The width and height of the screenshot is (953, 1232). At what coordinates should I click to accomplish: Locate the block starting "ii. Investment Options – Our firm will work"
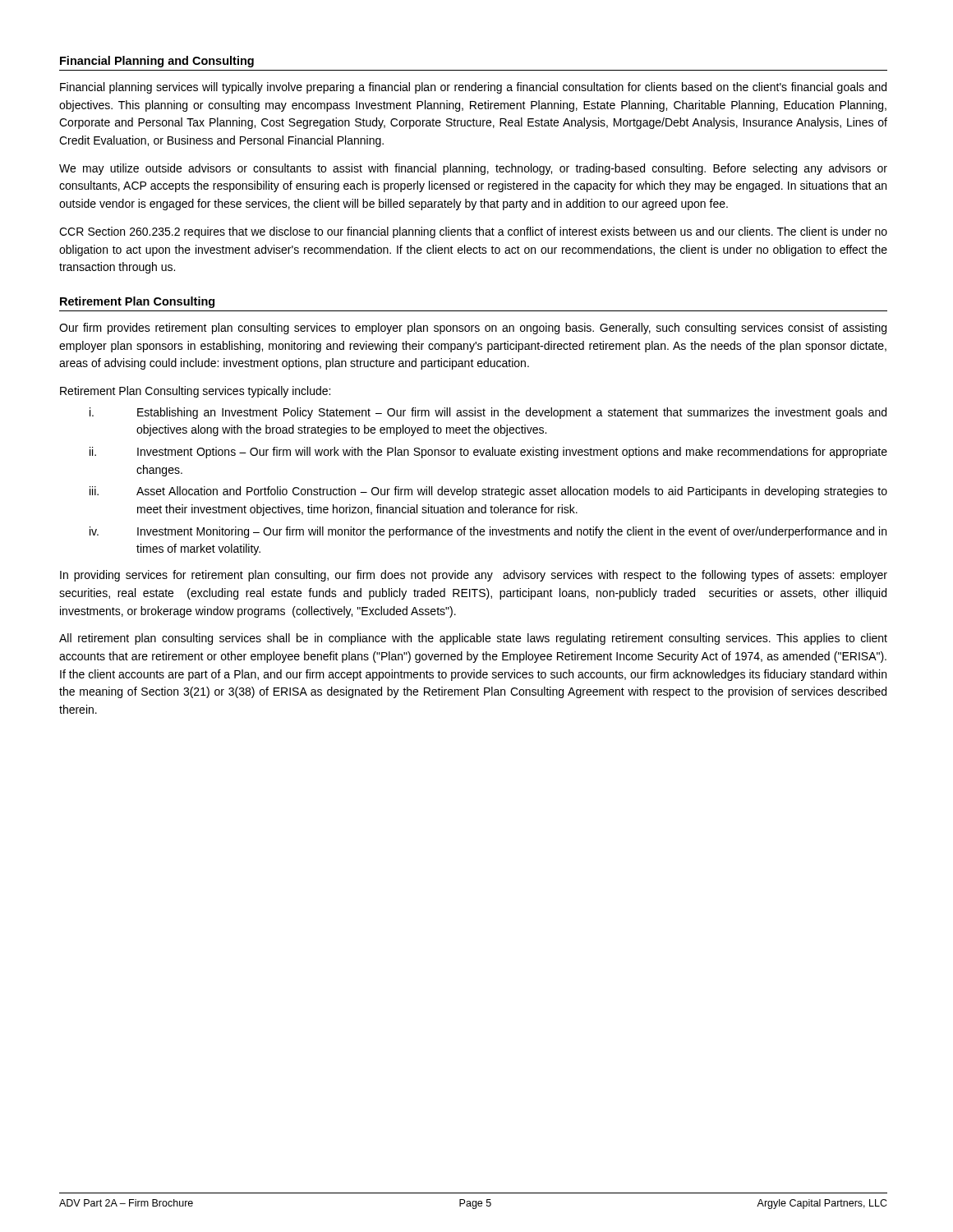point(473,461)
